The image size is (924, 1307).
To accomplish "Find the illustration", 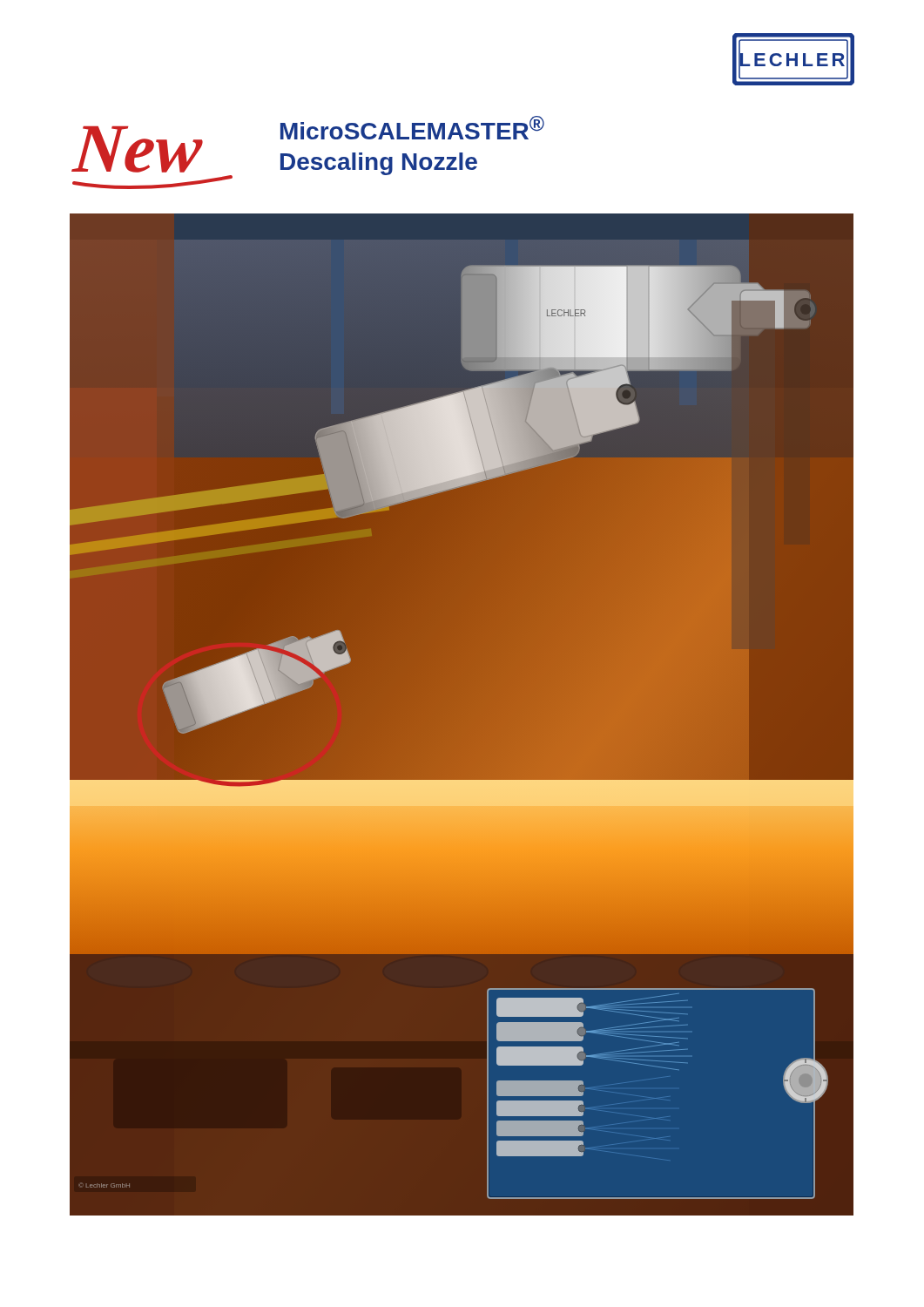I will click(157, 148).
